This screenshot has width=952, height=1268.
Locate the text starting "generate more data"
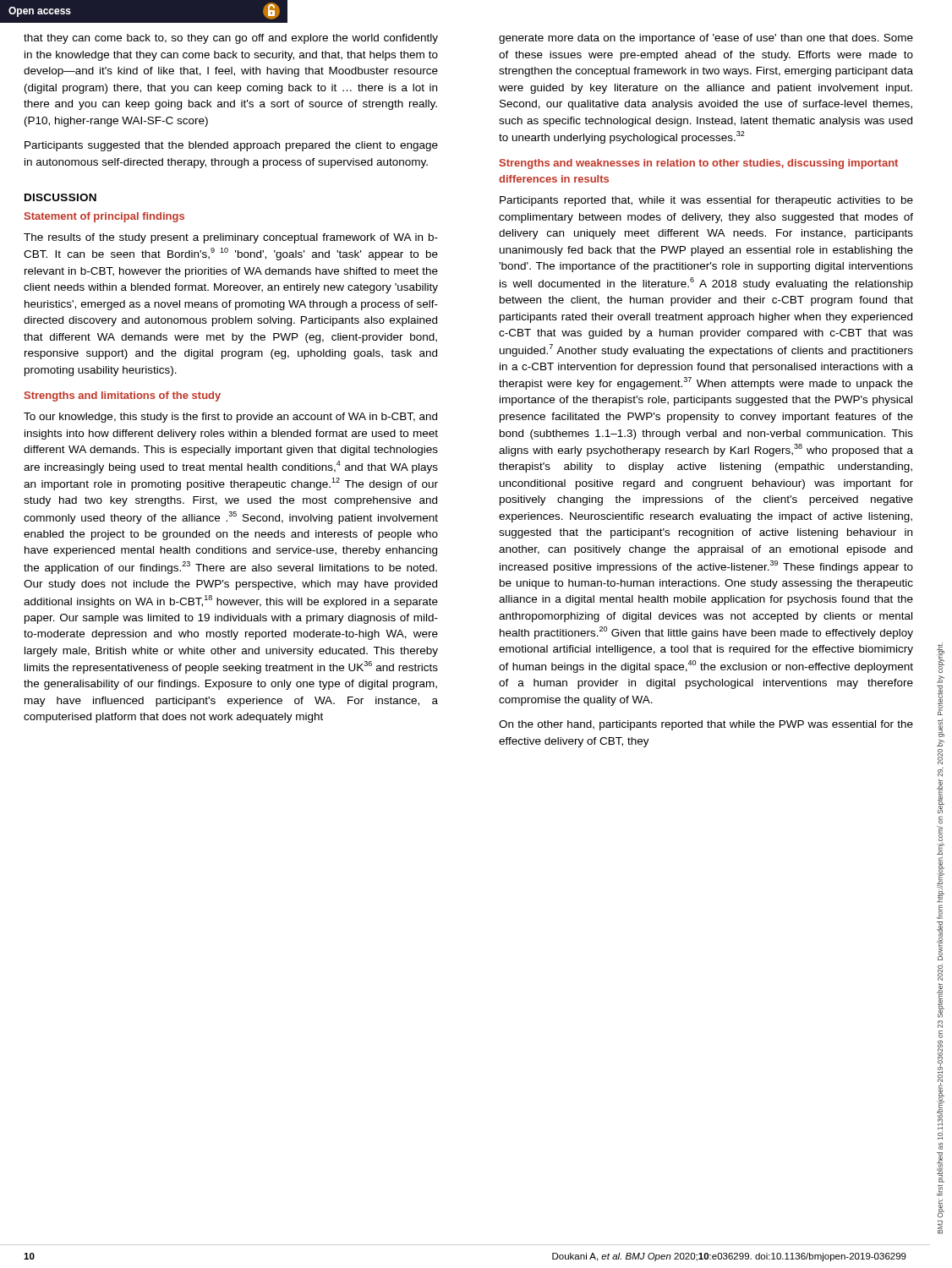pyautogui.click(x=706, y=88)
